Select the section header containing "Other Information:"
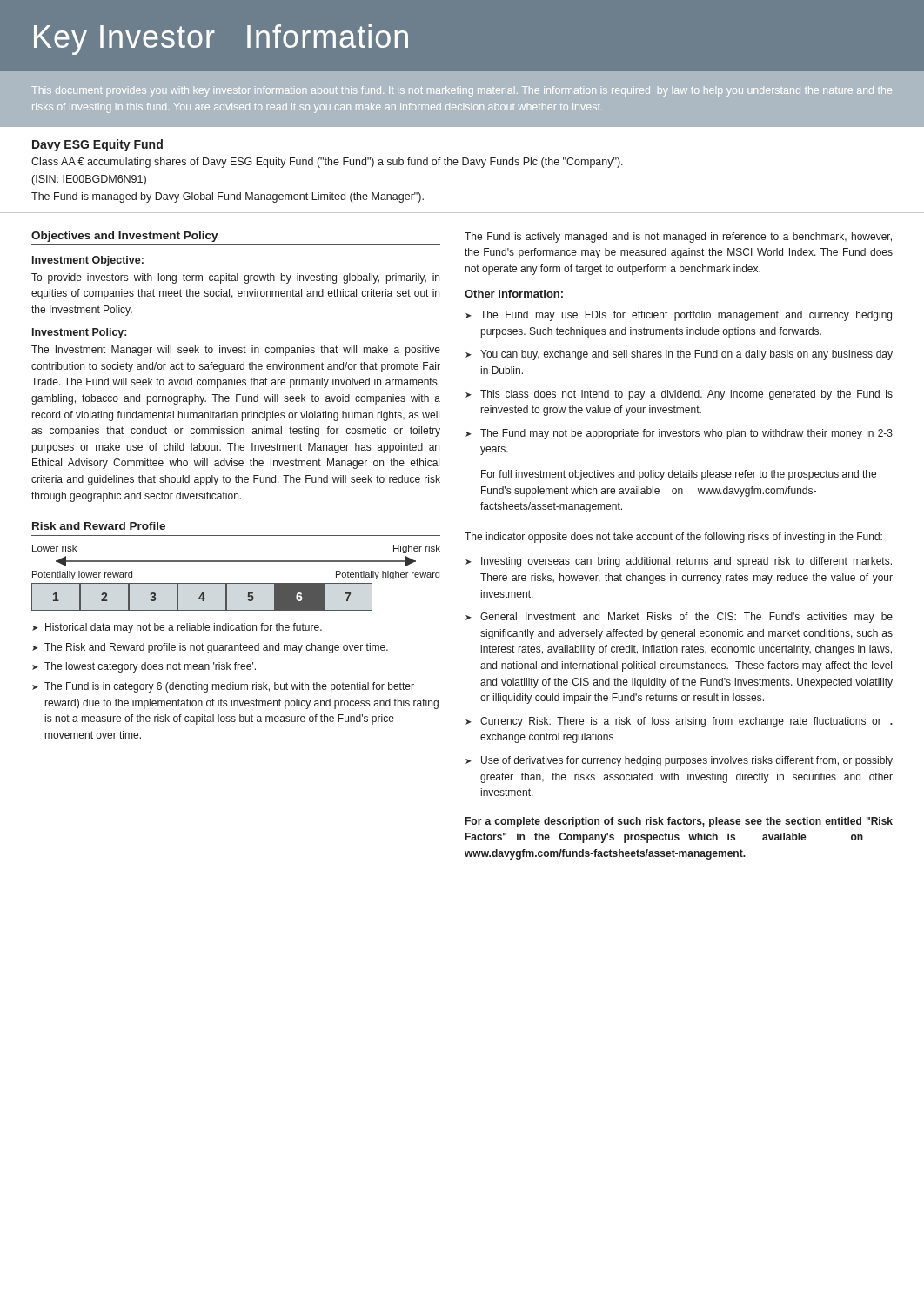 click(514, 294)
